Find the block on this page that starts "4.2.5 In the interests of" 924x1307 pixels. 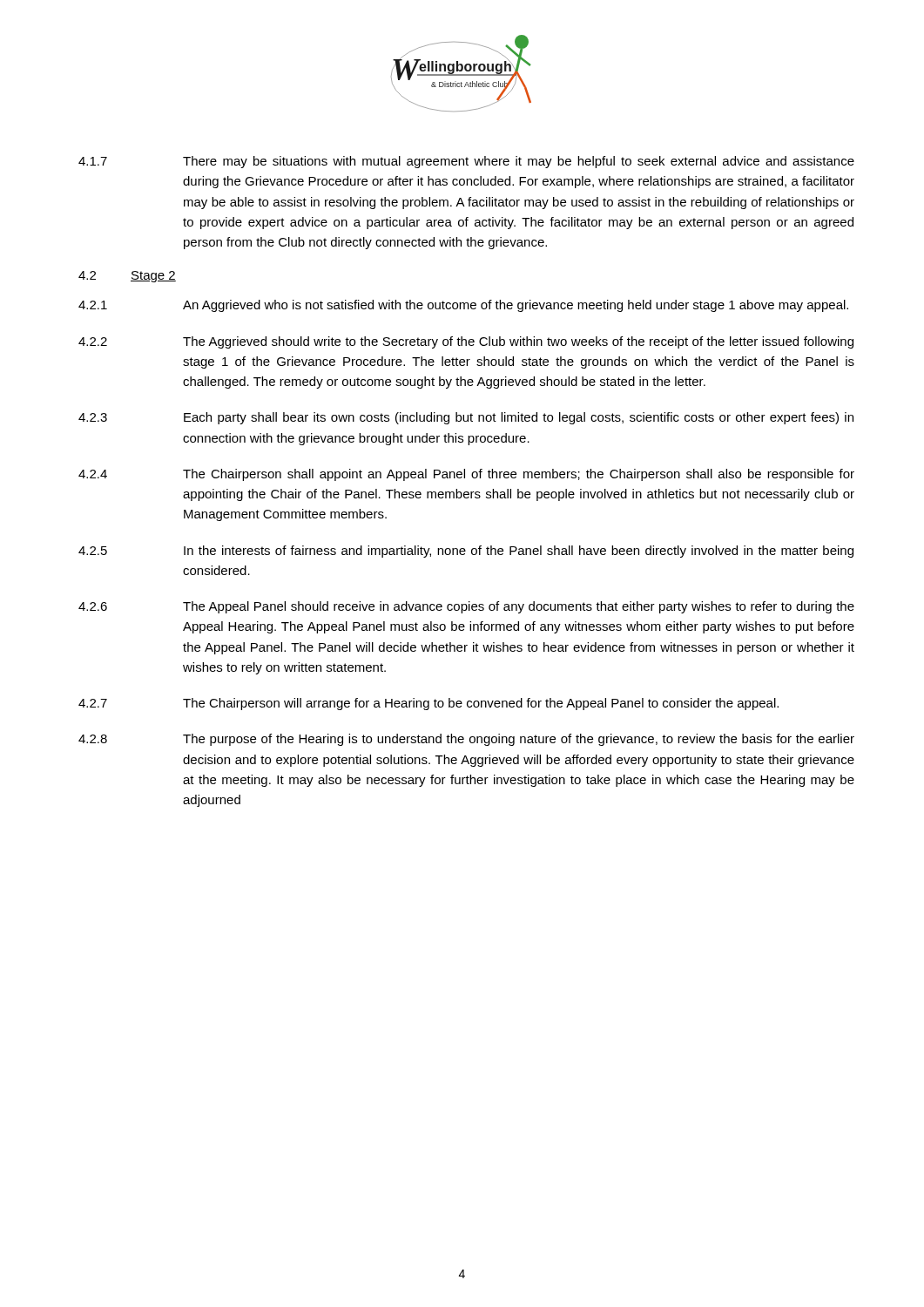pos(462,560)
